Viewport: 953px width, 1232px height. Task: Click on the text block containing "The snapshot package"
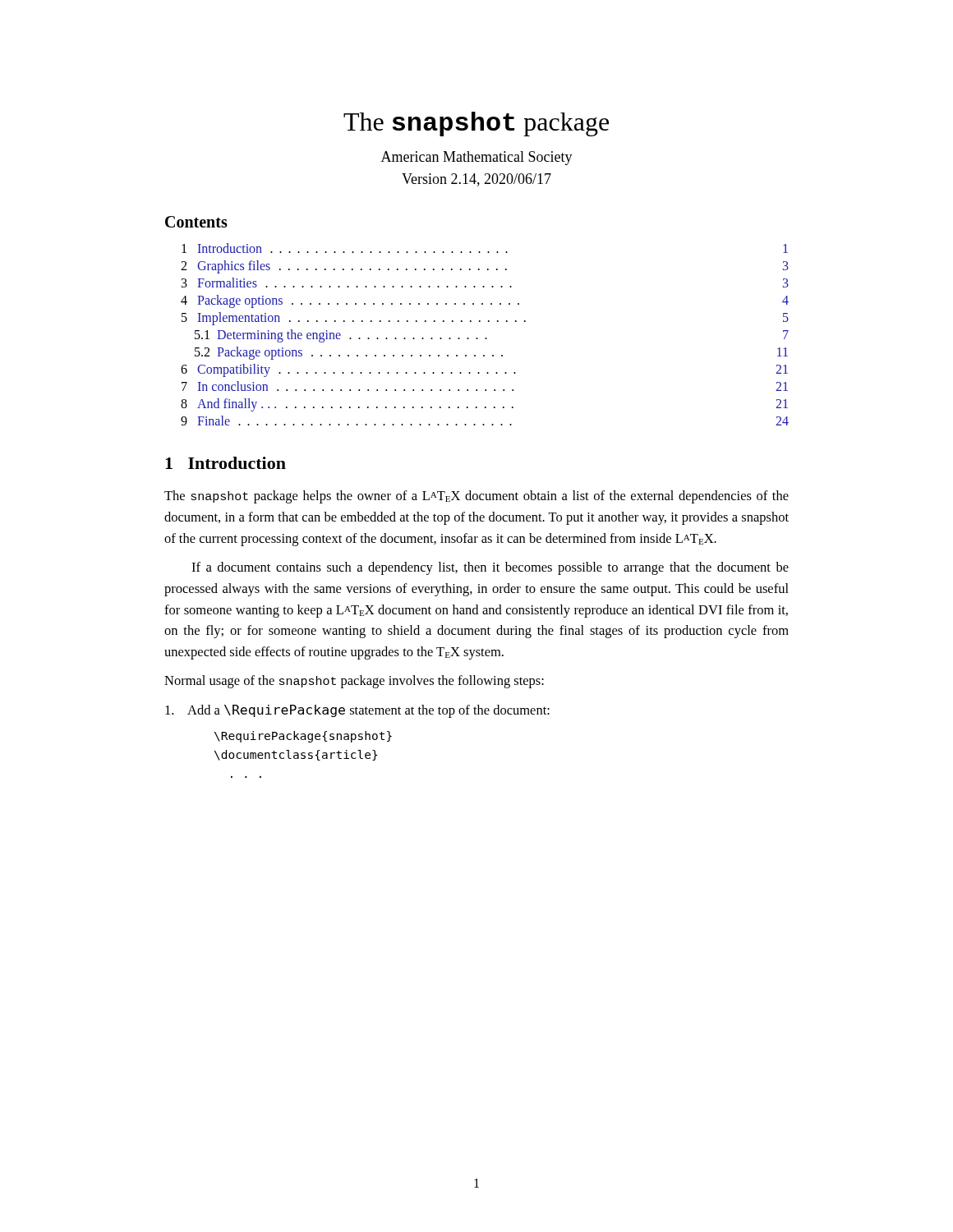coord(476,517)
